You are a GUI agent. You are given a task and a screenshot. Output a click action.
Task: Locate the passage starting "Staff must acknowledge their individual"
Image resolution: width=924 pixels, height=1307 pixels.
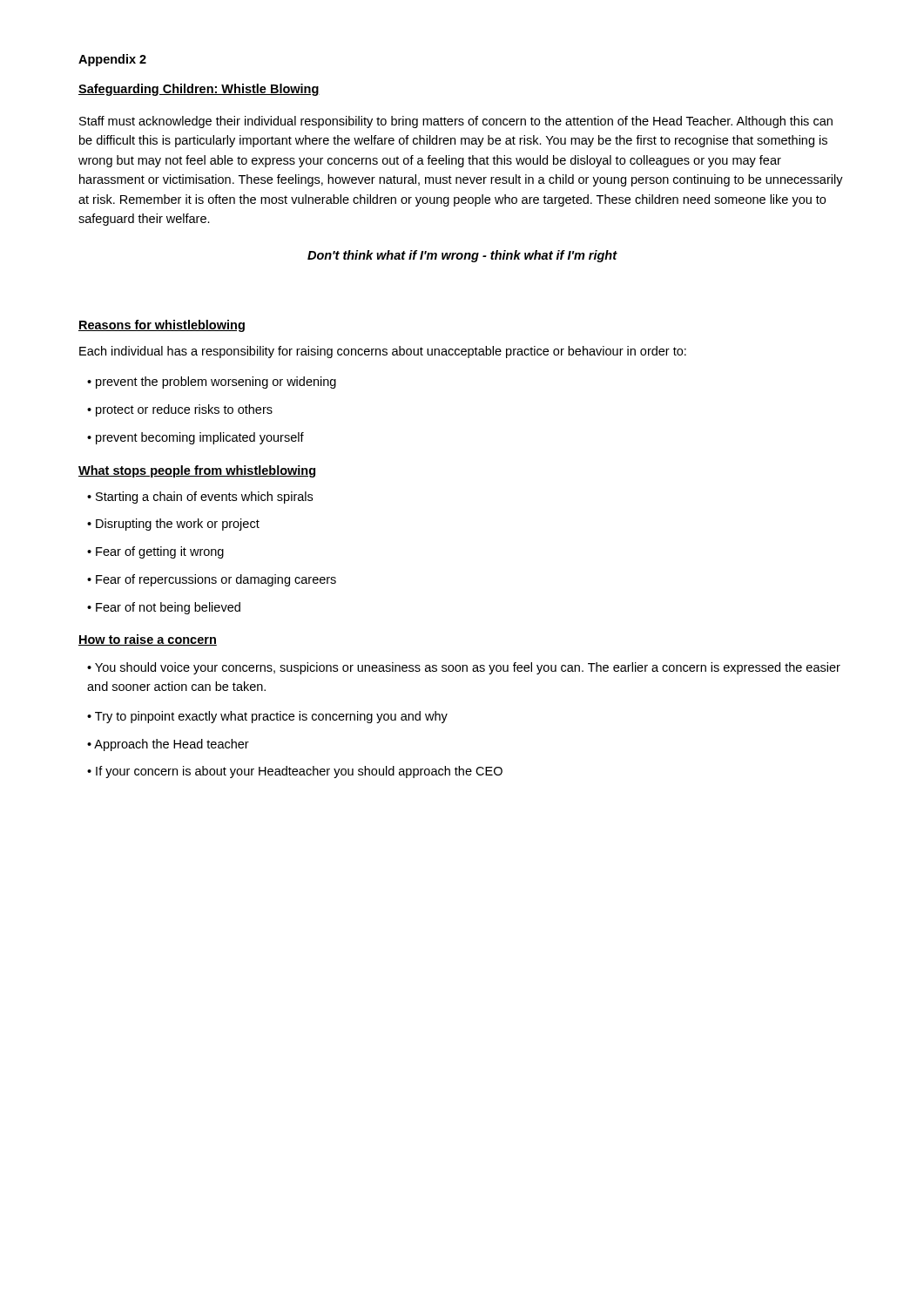[x=460, y=170]
